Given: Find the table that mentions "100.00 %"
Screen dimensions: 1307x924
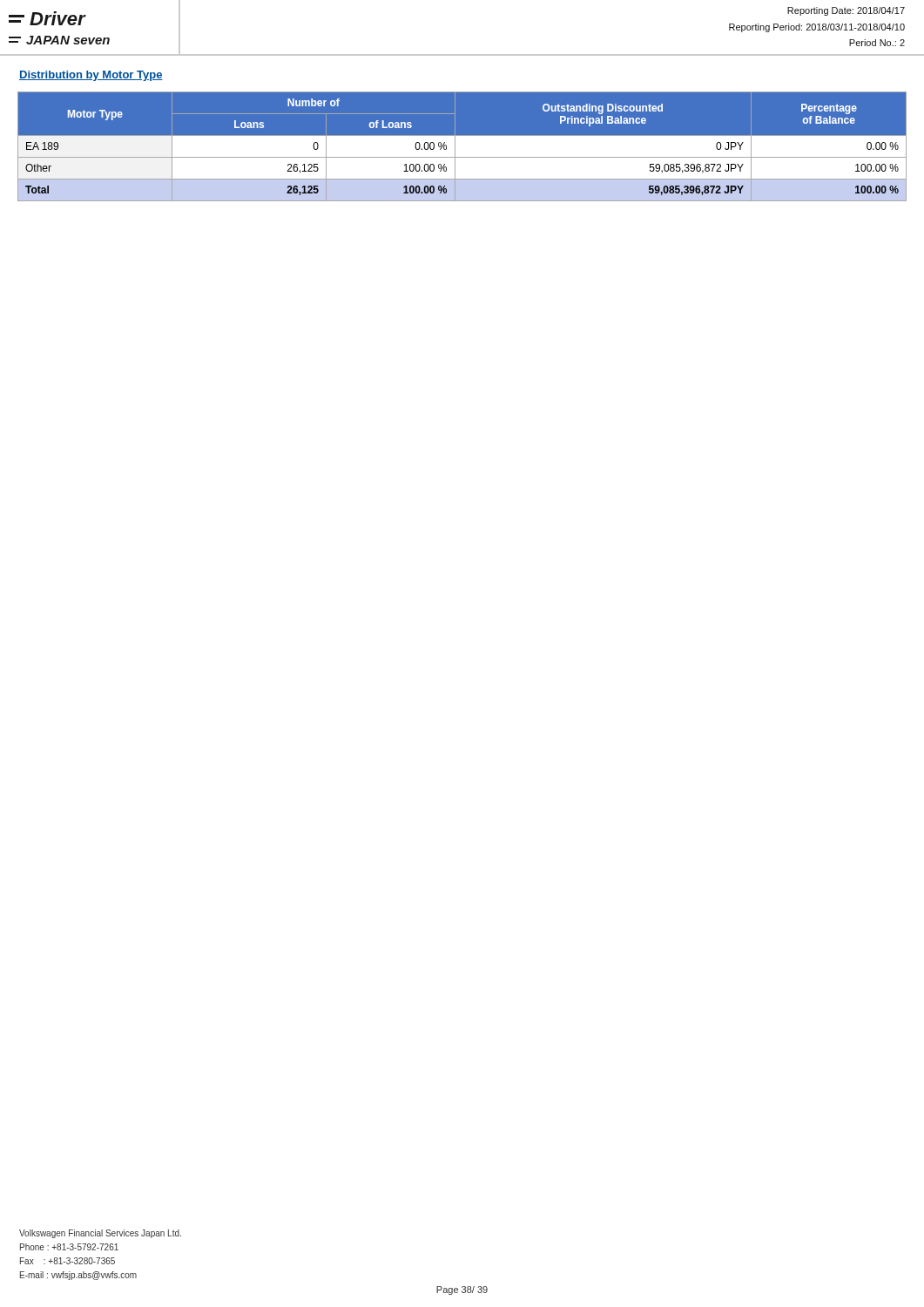Looking at the screenshot, I should coord(462,146).
